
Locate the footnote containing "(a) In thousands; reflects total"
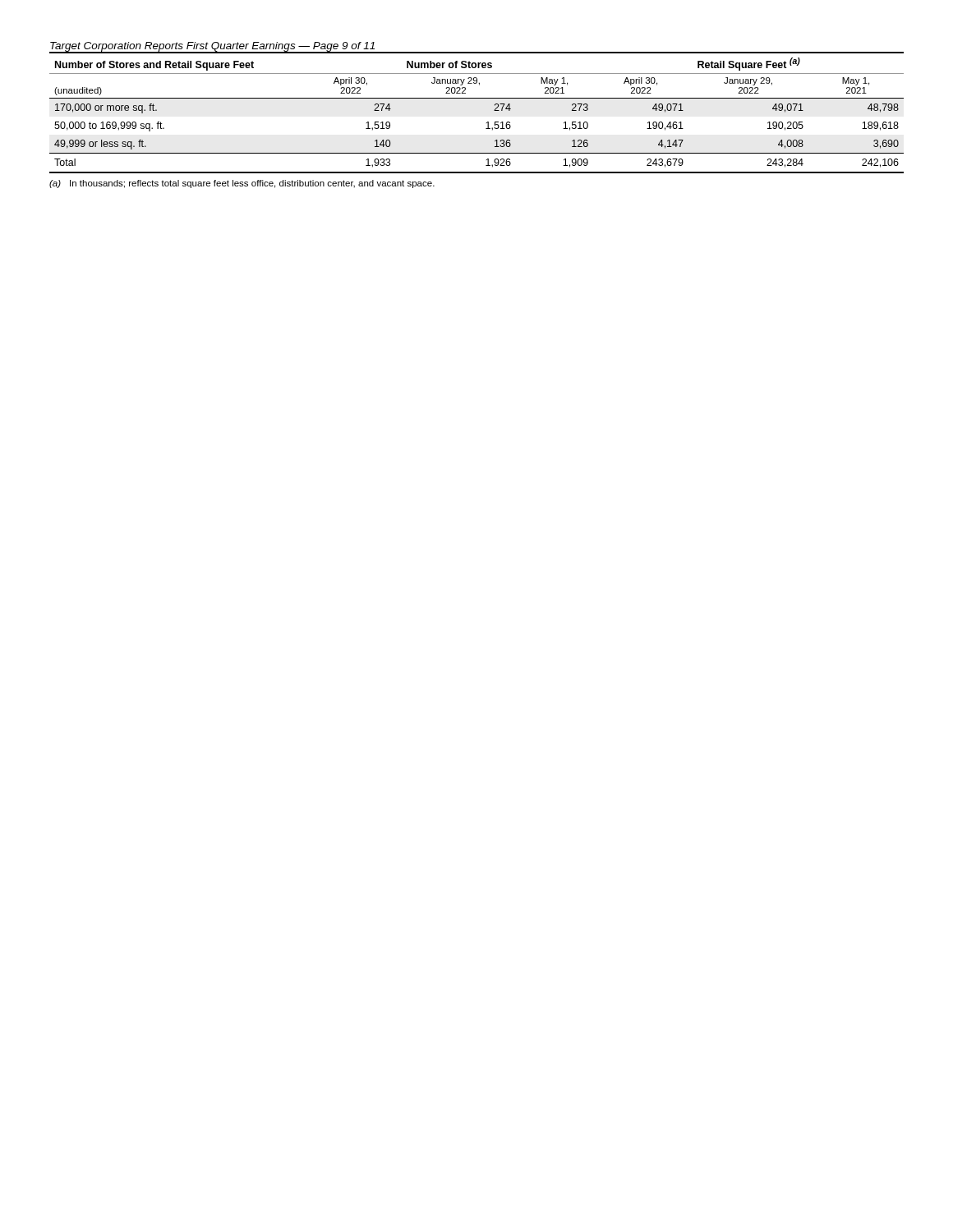pos(242,183)
